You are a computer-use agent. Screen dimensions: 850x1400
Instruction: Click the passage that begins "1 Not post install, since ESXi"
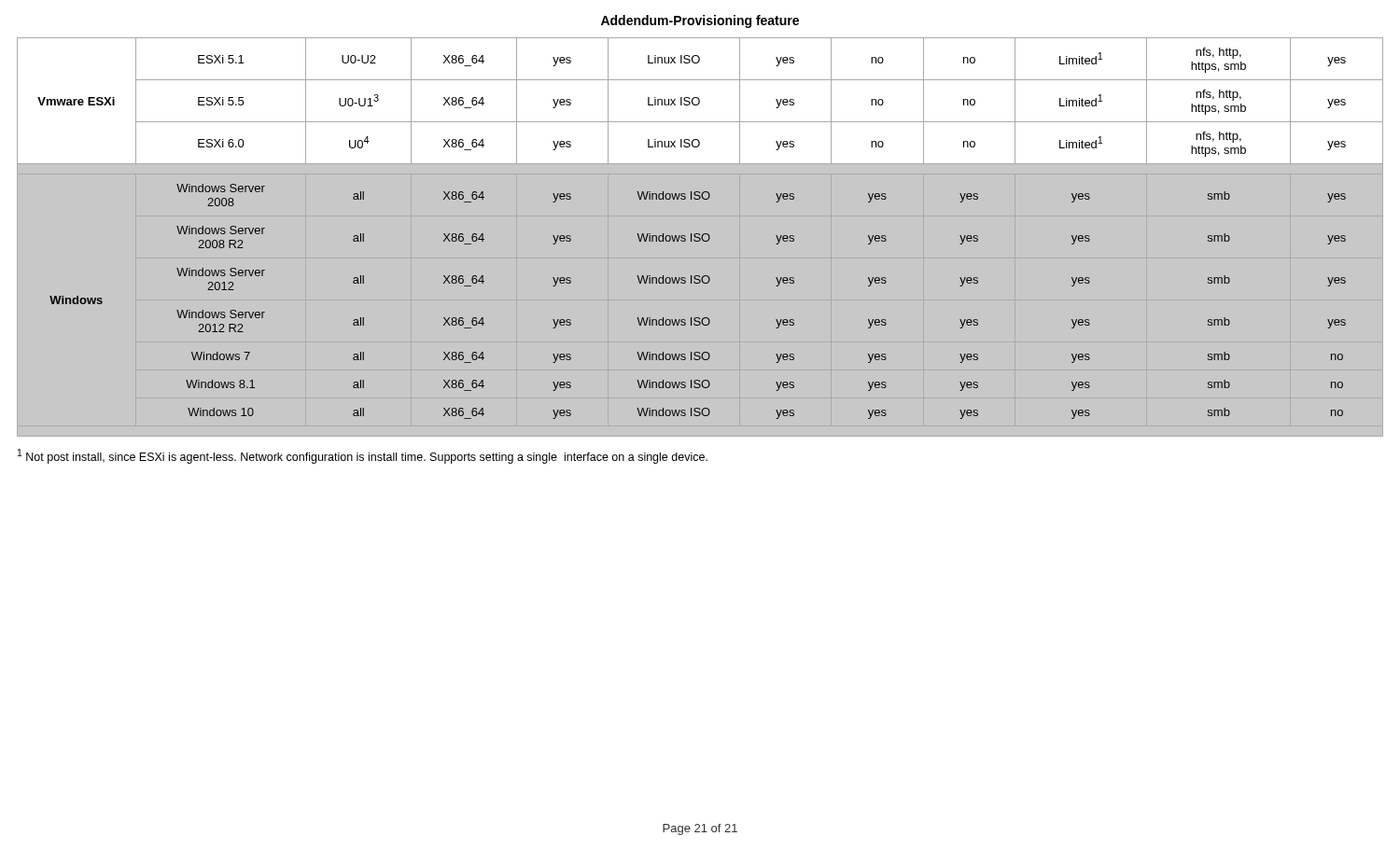tap(363, 456)
